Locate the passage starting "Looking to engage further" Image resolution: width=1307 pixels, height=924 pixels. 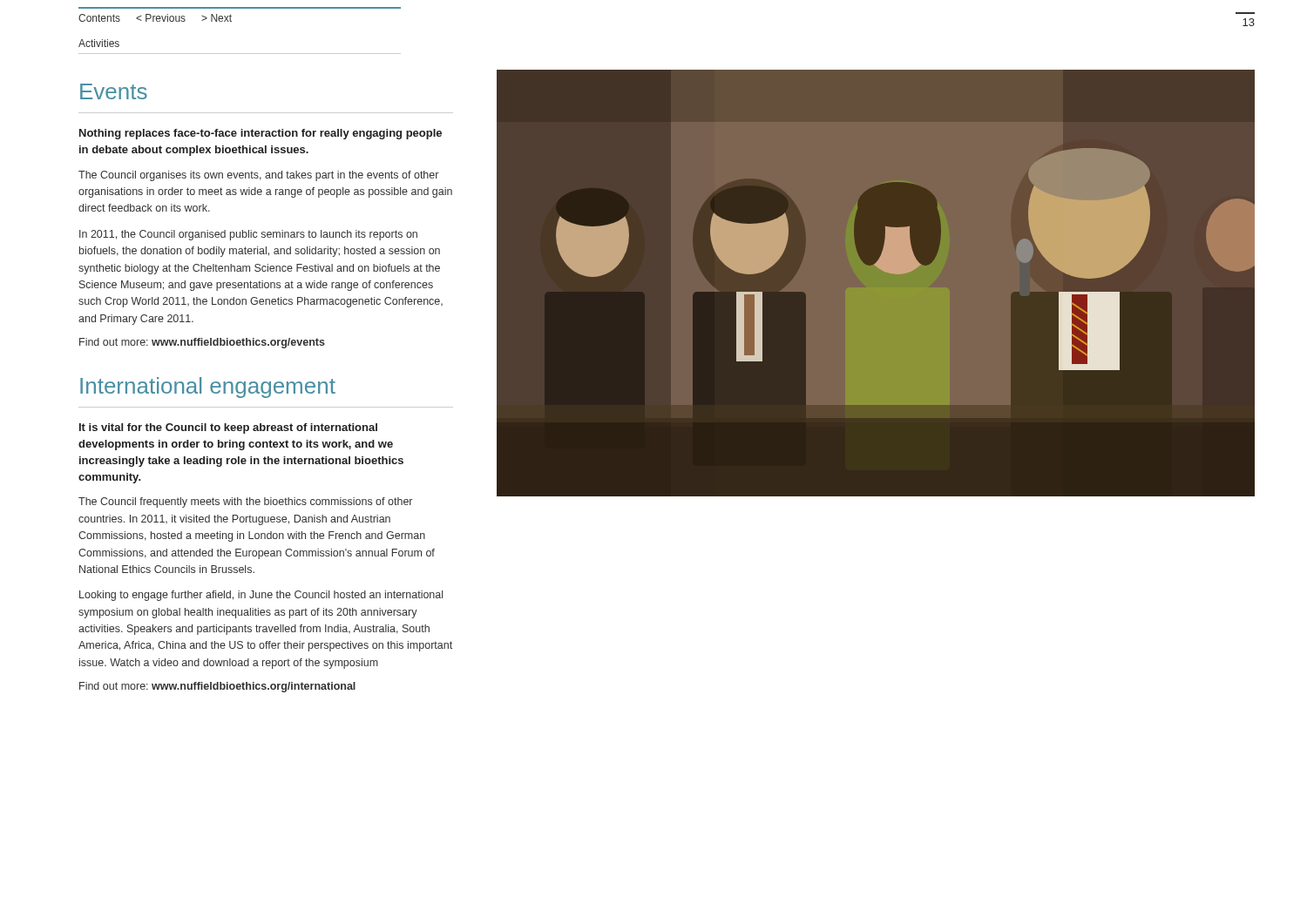265,629
